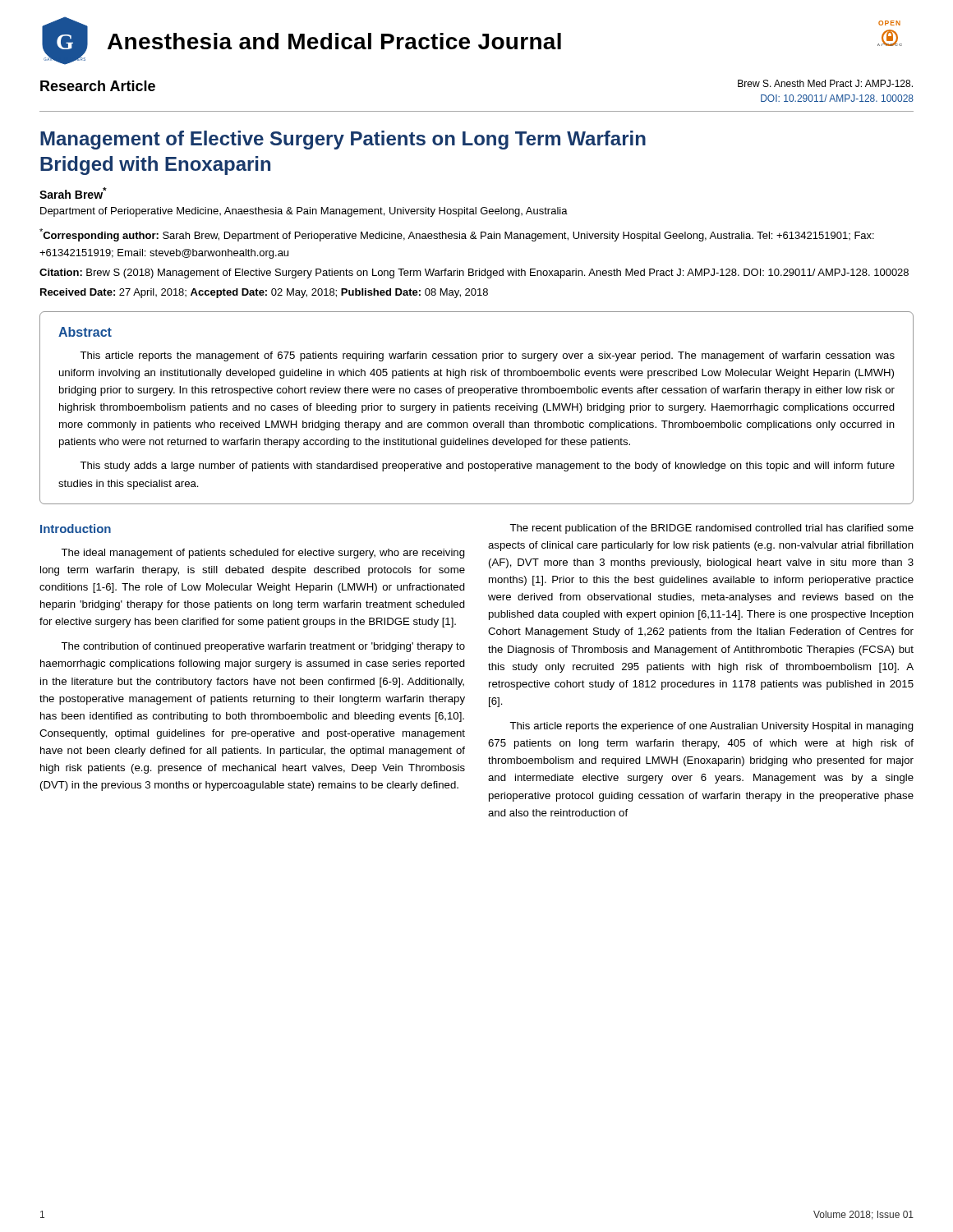Find the element starting "Citation: Brew S (2018) Management of"
Screen dimensions: 1232x953
[474, 272]
